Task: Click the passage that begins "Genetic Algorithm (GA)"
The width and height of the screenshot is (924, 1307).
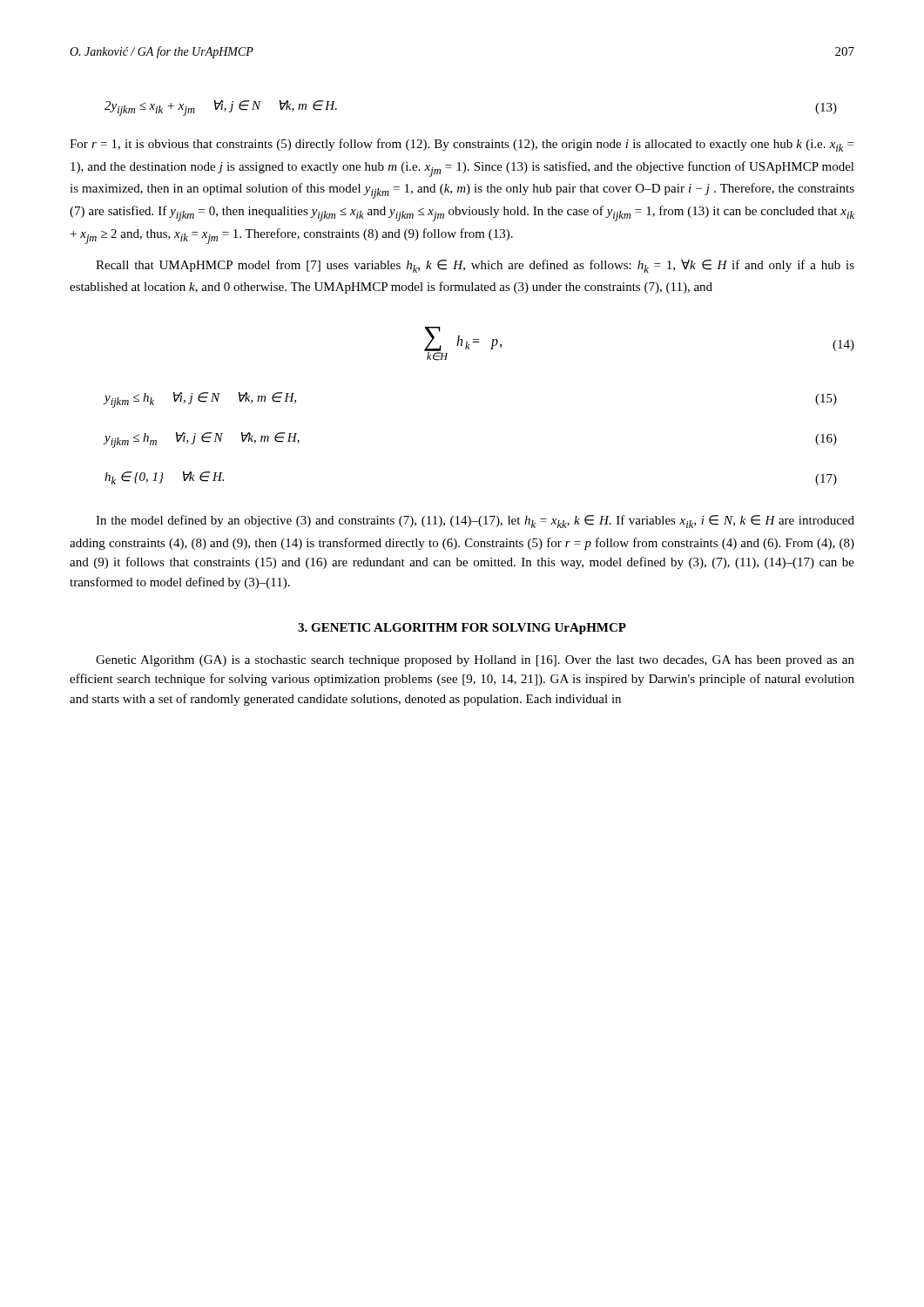Action: click(x=462, y=679)
